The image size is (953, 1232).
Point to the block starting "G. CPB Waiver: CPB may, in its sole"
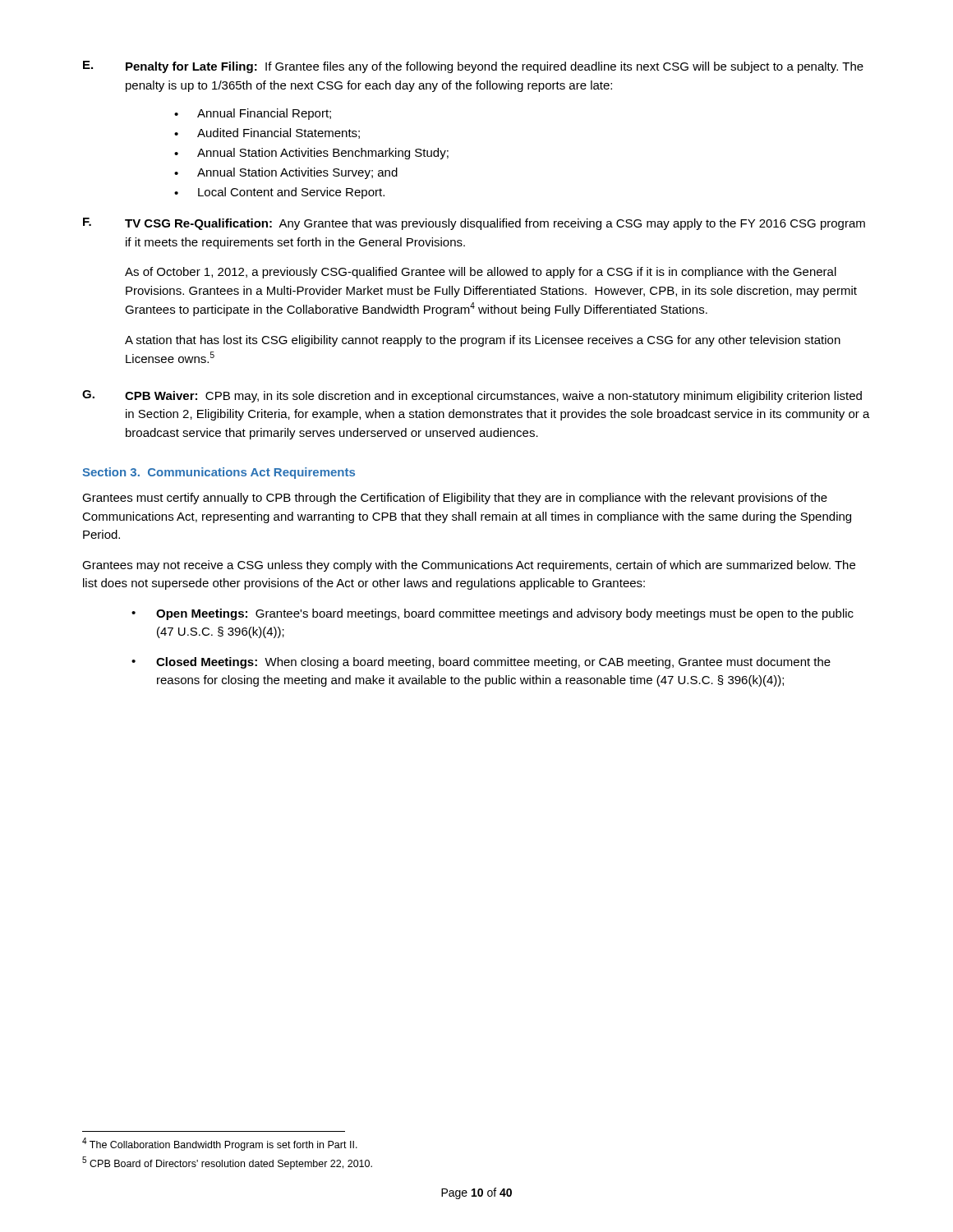pos(476,414)
